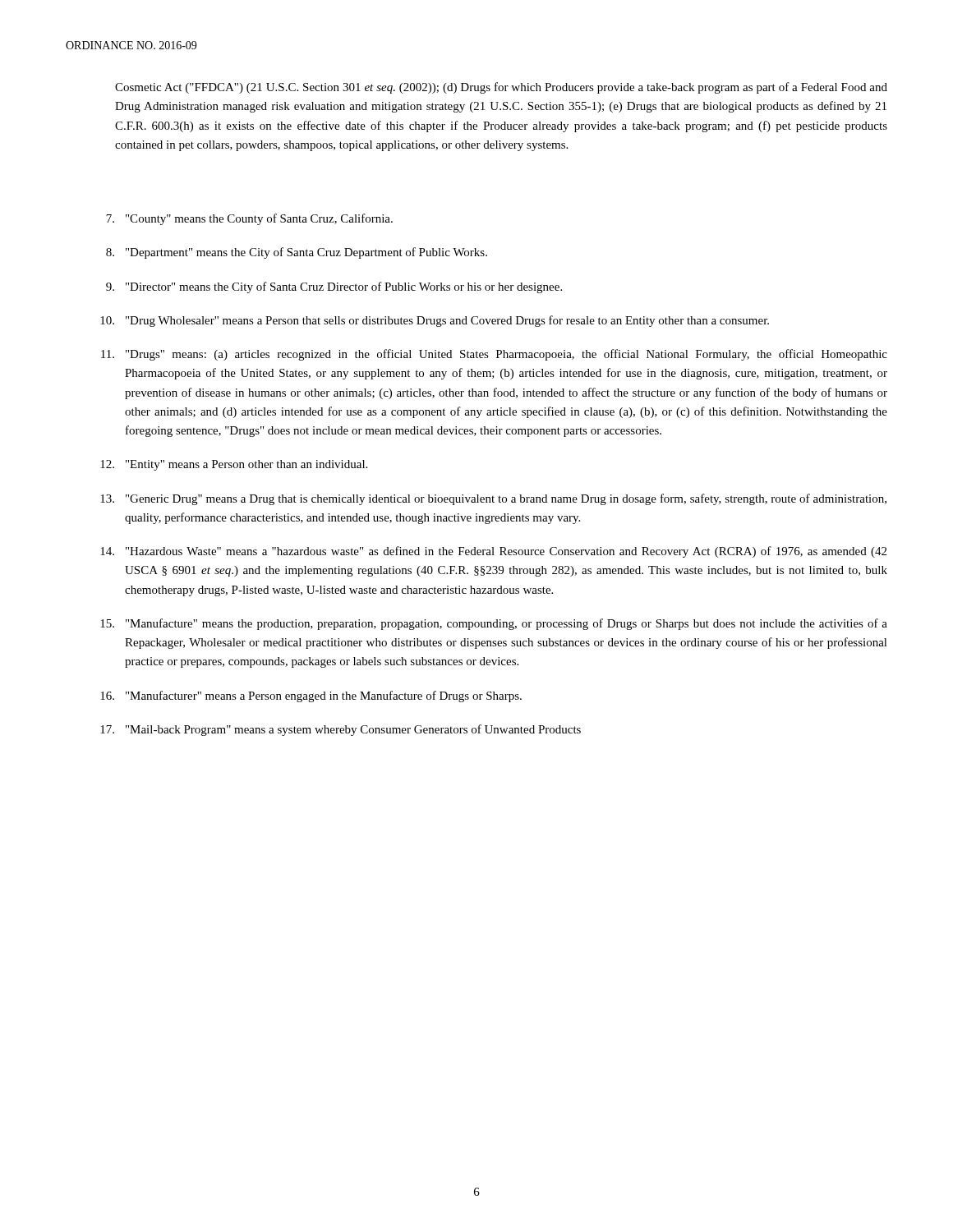Select the text starting "16. "Manufacturer" means a Person engaged"
This screenshot has height=1232, width=953.
point(476,696)
